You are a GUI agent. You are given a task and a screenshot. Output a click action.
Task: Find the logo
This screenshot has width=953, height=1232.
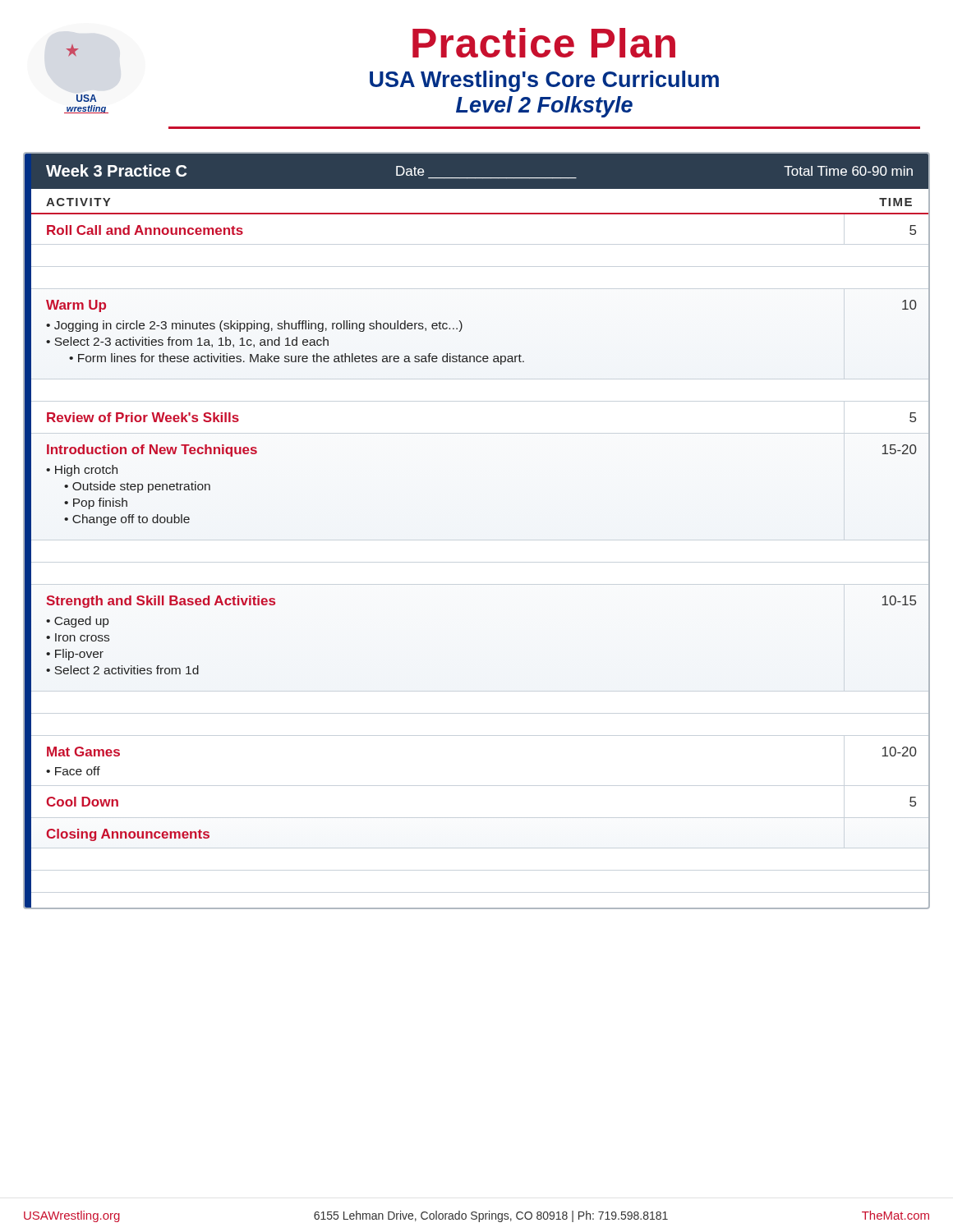[x=87, y=70]
